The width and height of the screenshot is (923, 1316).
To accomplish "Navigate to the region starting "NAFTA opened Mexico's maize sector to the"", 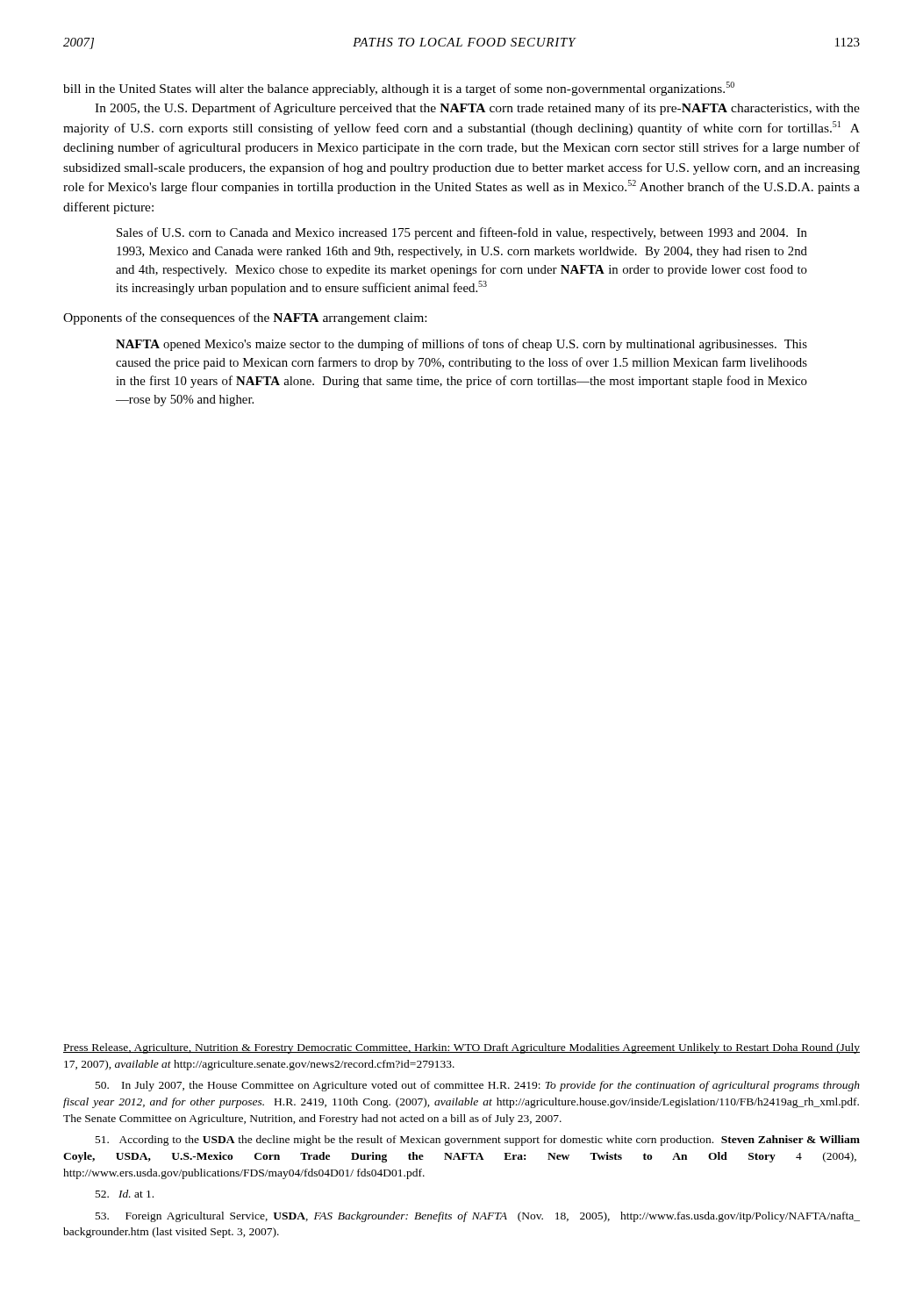I will [462, 372].
